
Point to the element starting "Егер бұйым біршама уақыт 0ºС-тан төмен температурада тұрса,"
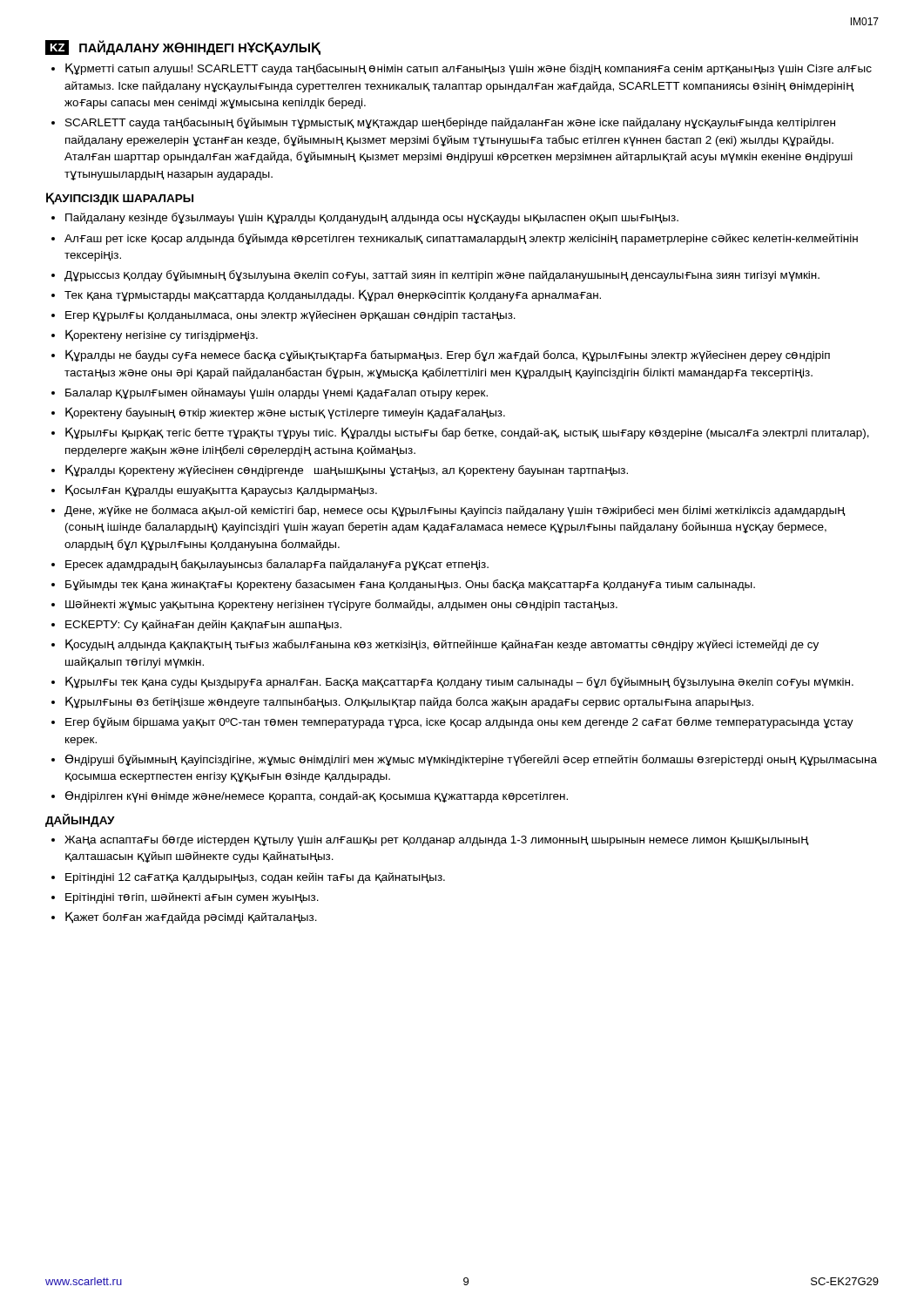[459, 730]
